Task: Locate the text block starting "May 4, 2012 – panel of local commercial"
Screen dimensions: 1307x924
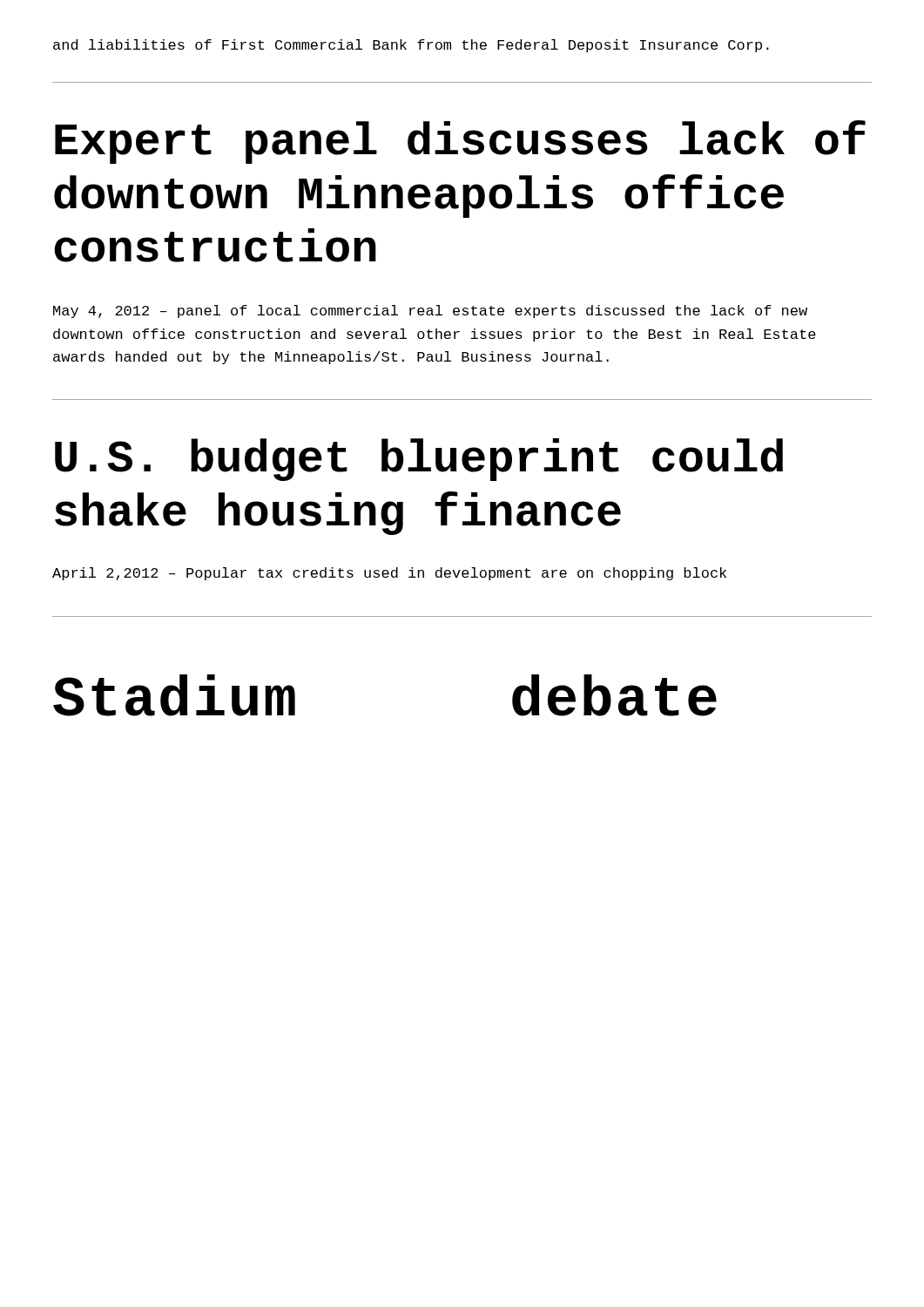Action: (x=434, y=335)
